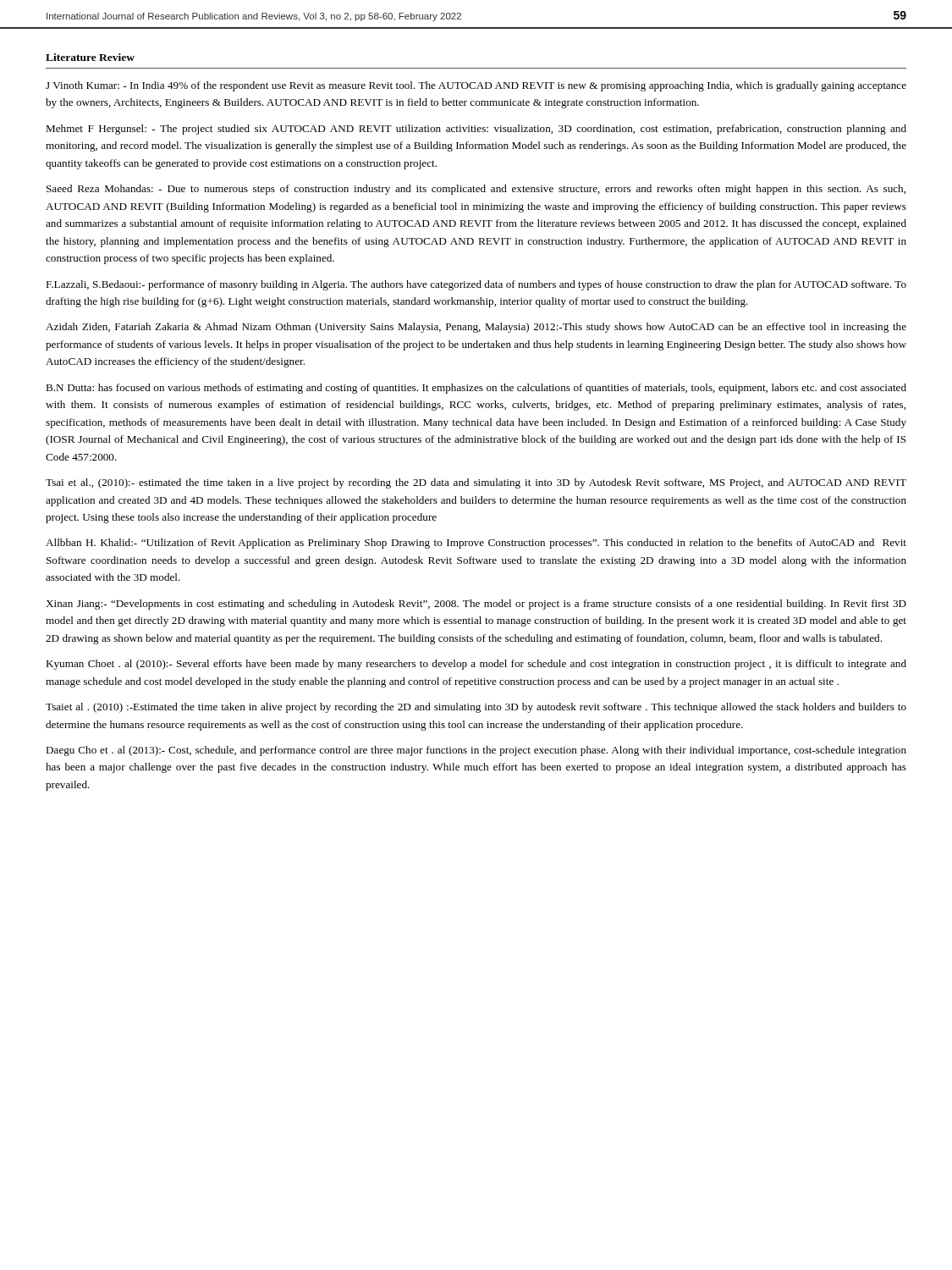Find the region starting "F.Lazzali, S.Bedaoui:- performance of"
The height and width of the screenshot is (1270, 952).
476,292
